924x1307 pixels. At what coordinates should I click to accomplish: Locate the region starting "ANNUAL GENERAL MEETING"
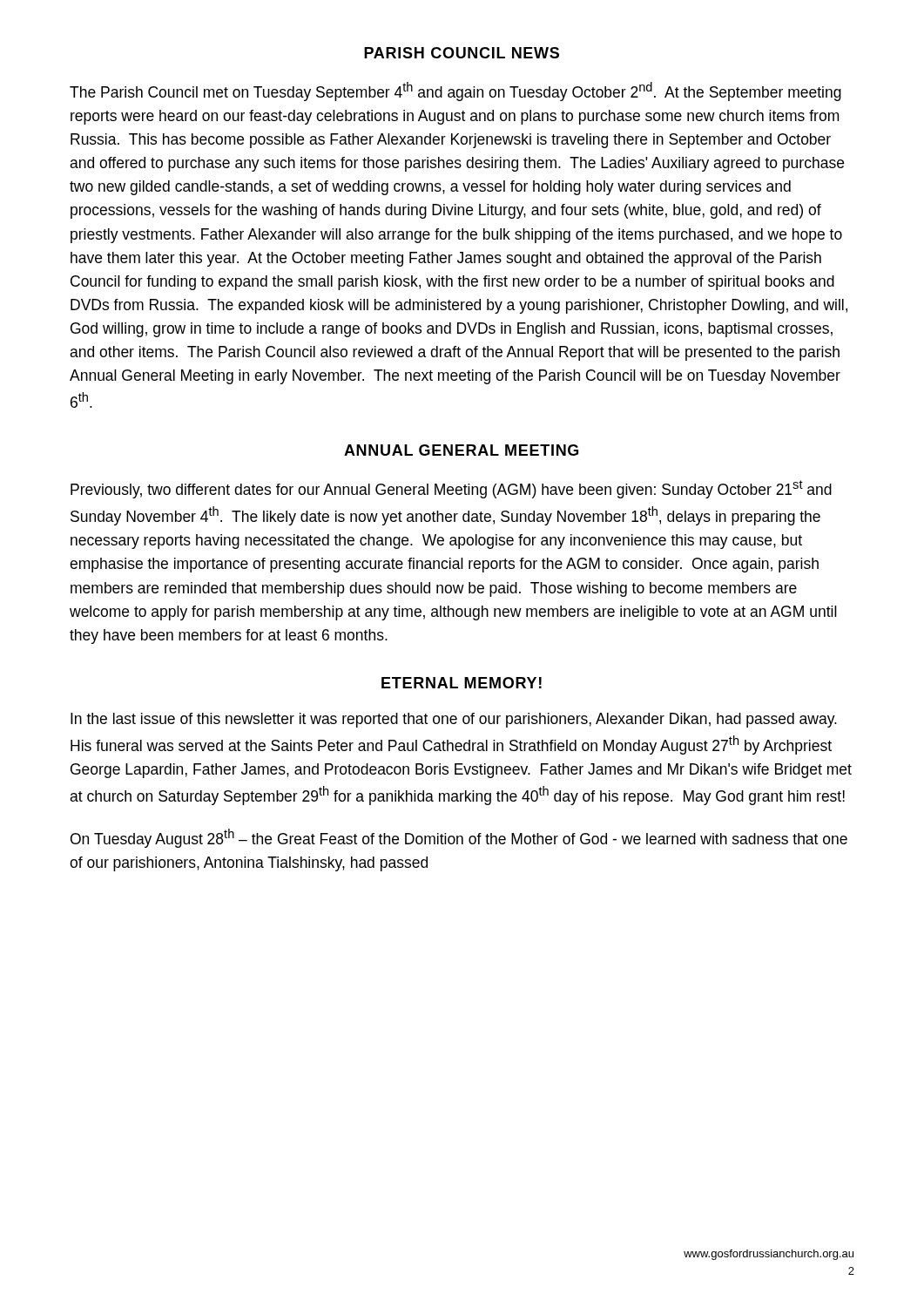(462, 451)
